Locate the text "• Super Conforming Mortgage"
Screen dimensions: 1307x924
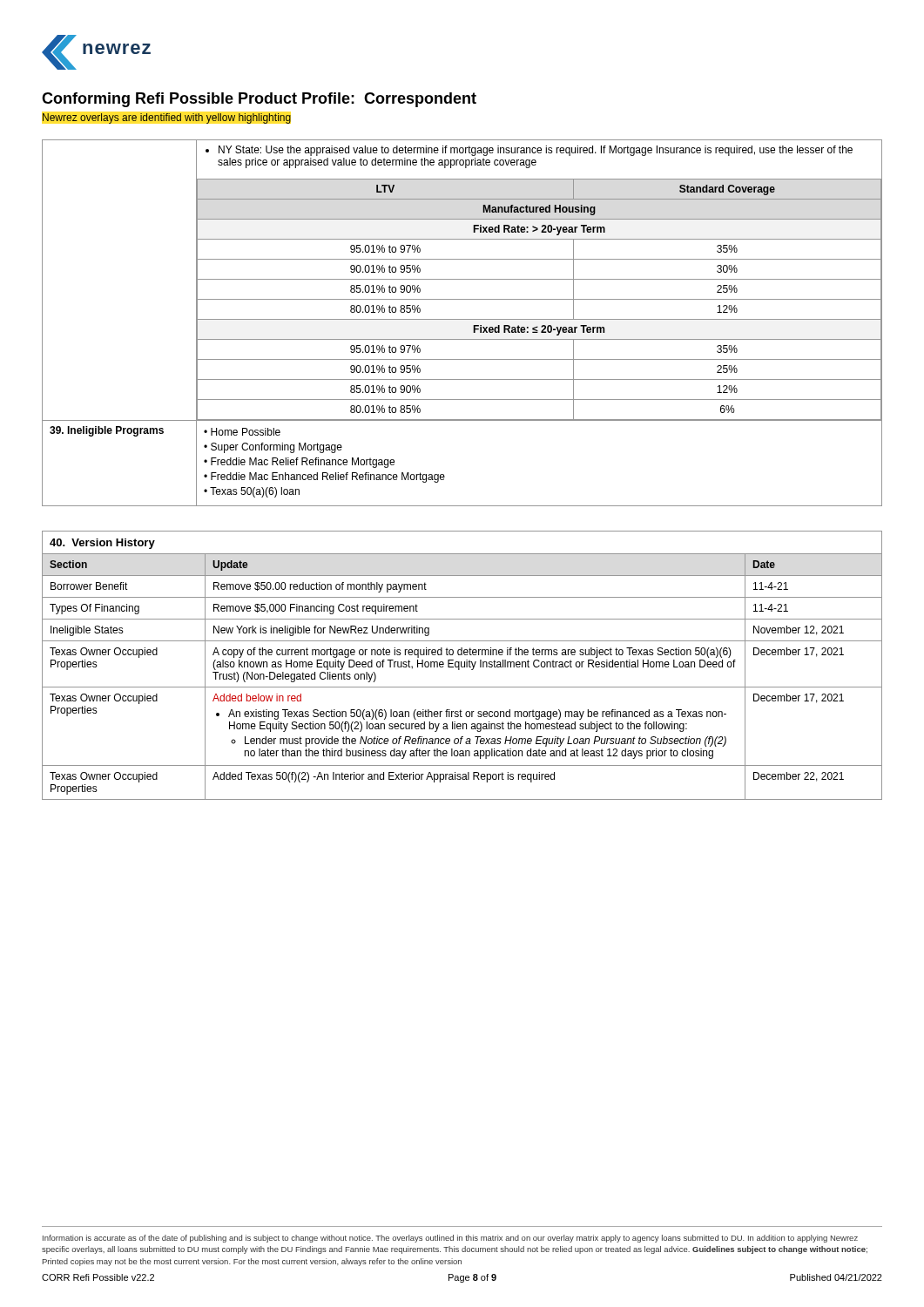tap(273, 447)
